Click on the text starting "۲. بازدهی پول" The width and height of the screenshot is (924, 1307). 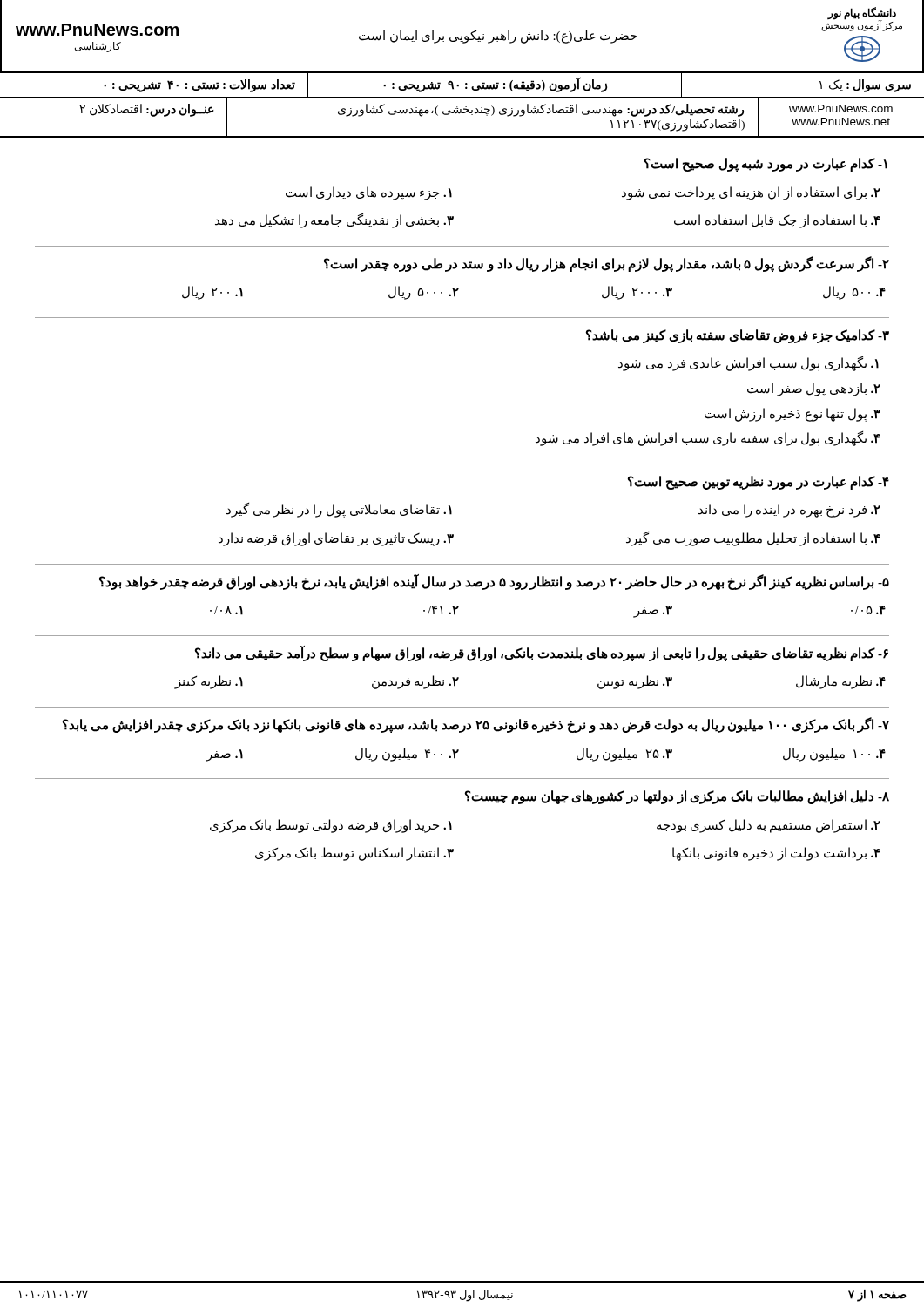click(813, 389)
